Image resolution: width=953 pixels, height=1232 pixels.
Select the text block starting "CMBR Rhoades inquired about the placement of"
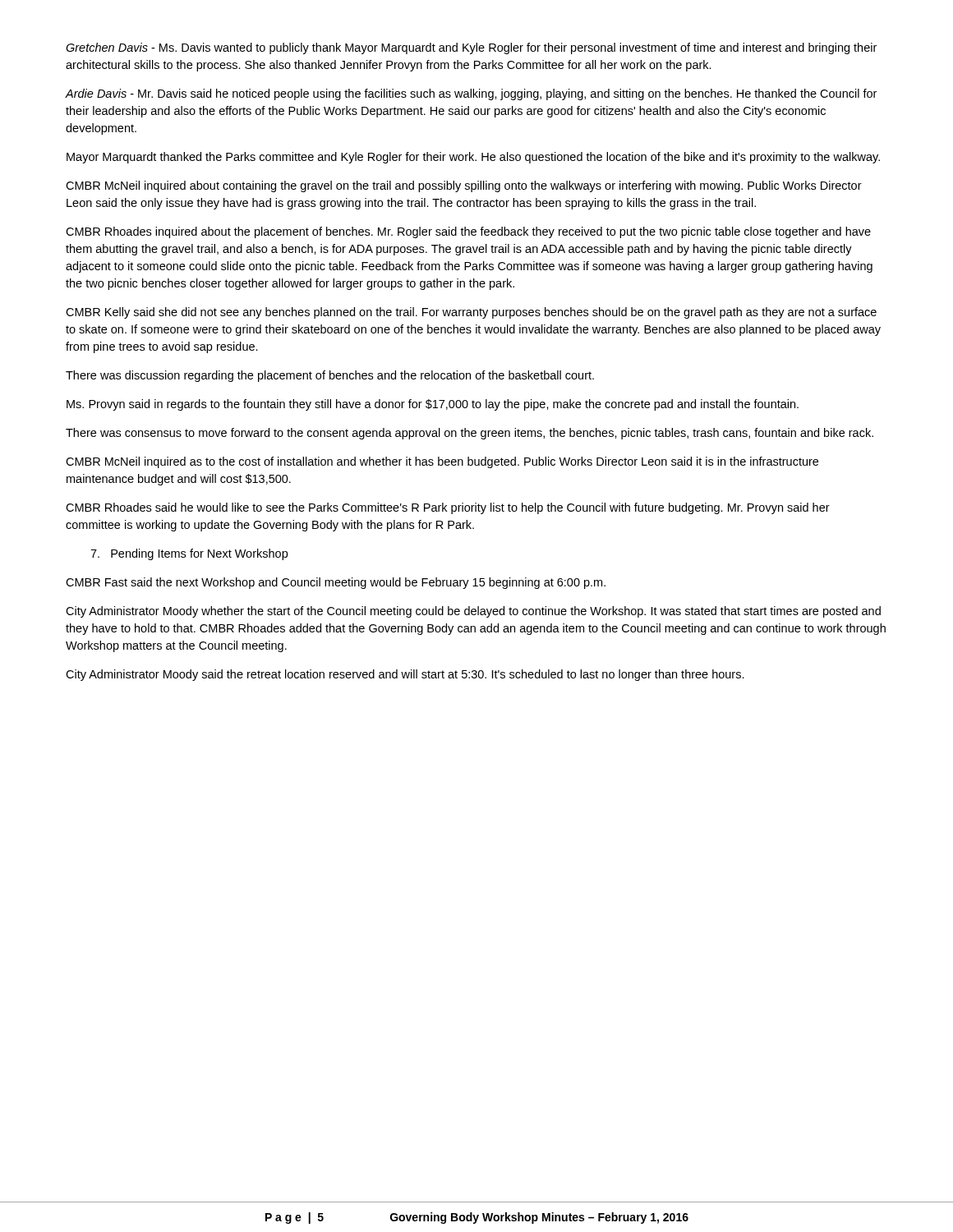point(469,258)
